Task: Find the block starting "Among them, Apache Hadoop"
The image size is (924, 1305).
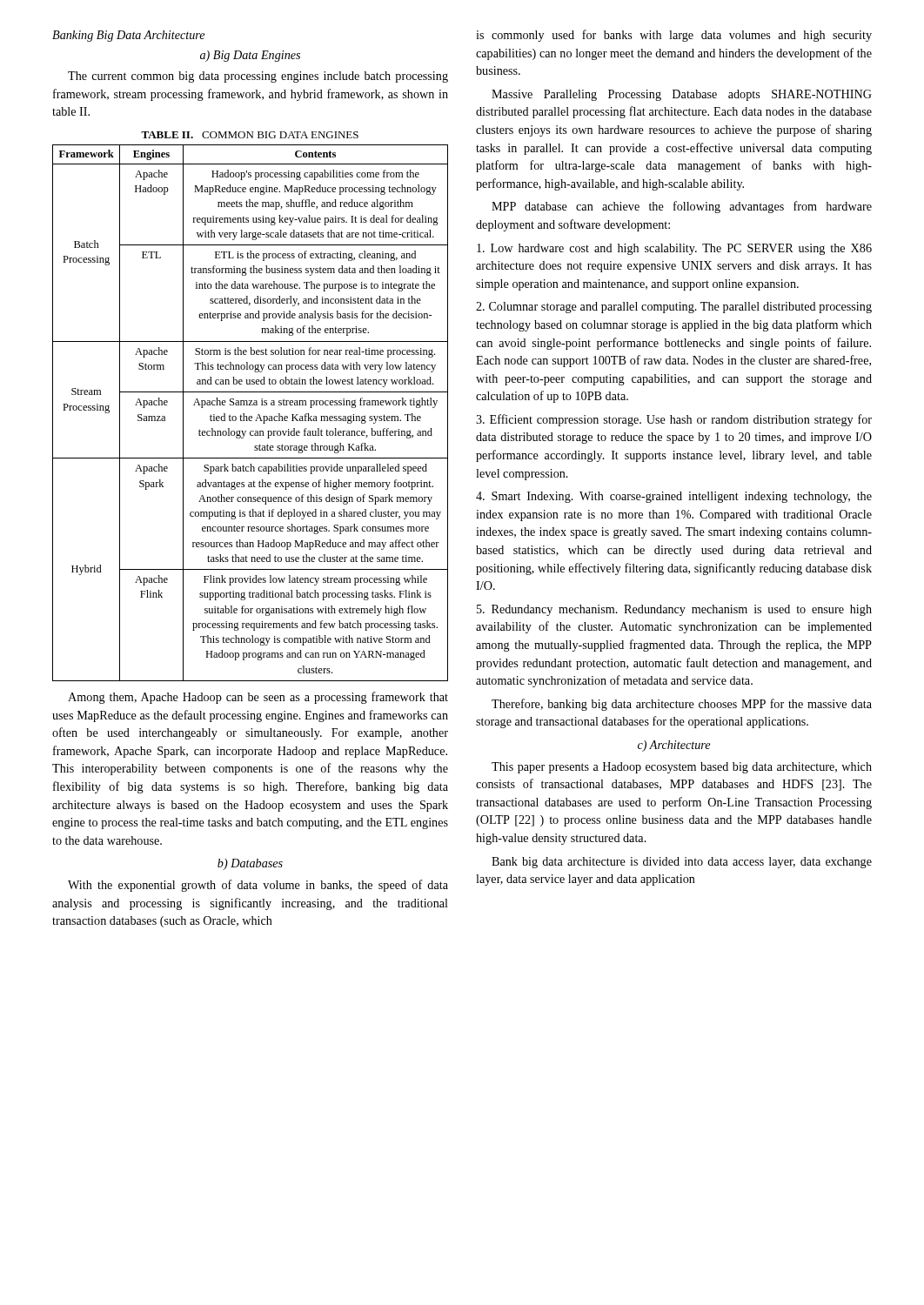Action: (x=250, y=769)
